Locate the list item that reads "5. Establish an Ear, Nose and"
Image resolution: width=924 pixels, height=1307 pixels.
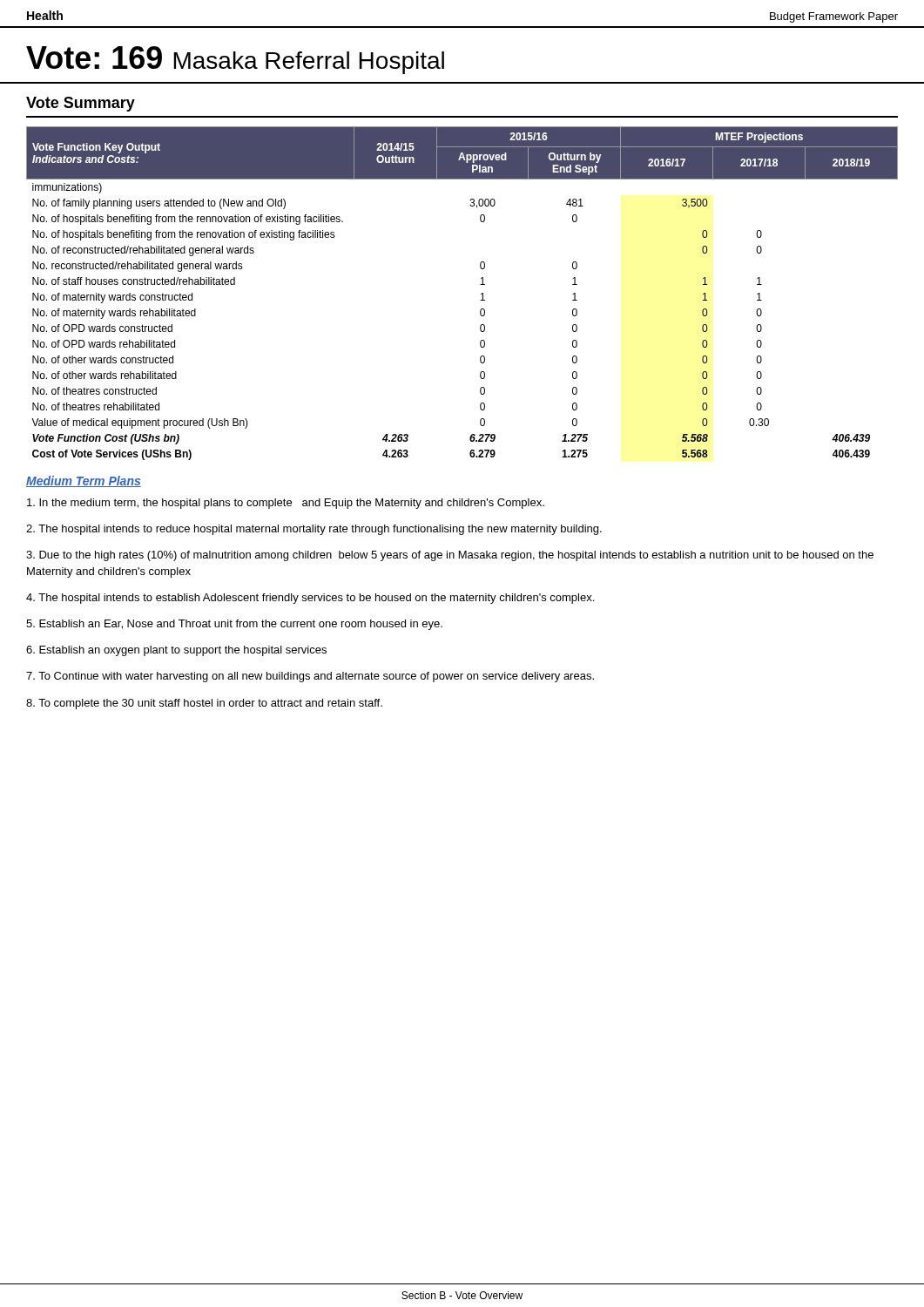click(234, 625)
